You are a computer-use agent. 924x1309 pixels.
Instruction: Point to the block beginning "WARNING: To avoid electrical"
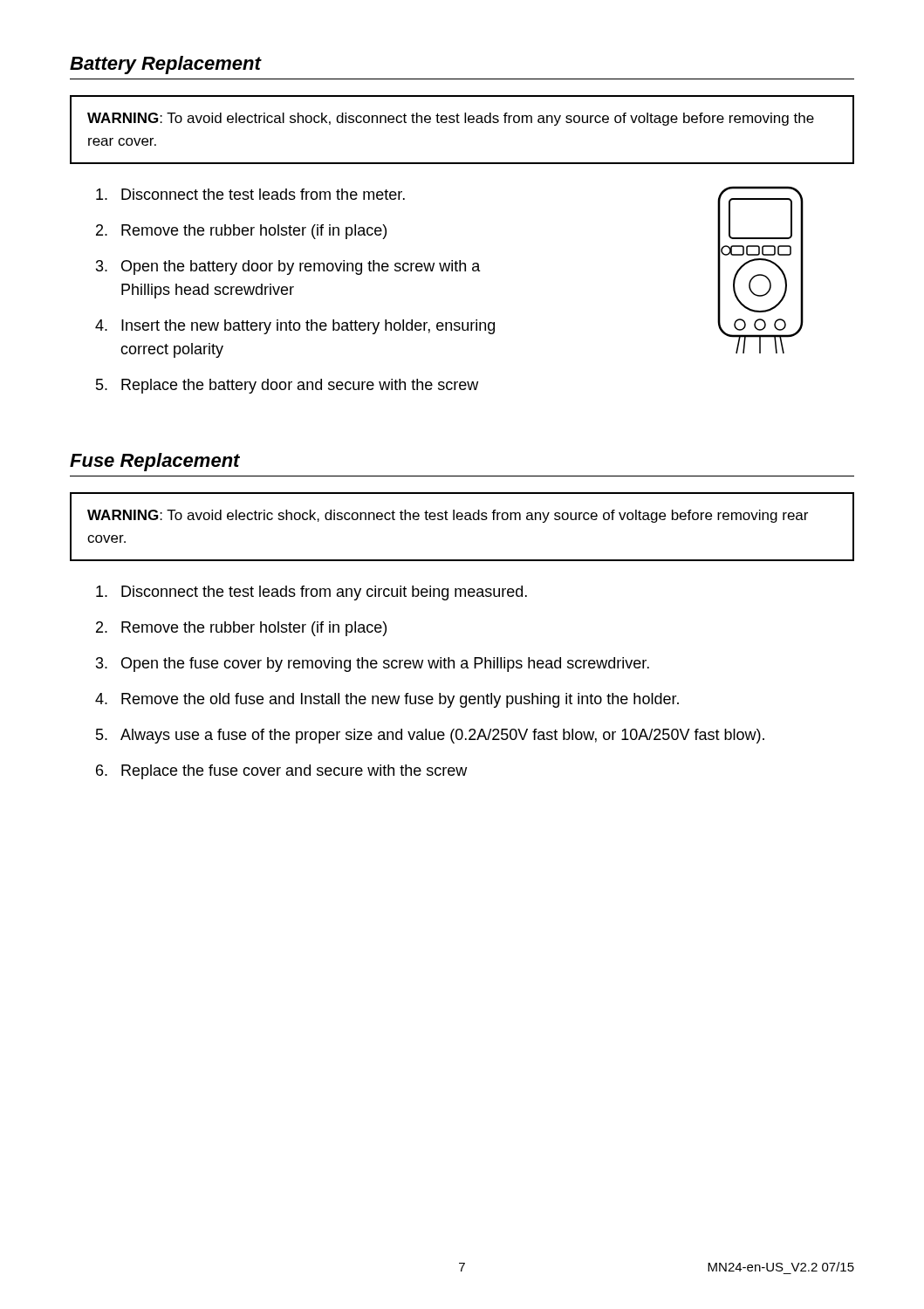462,130
